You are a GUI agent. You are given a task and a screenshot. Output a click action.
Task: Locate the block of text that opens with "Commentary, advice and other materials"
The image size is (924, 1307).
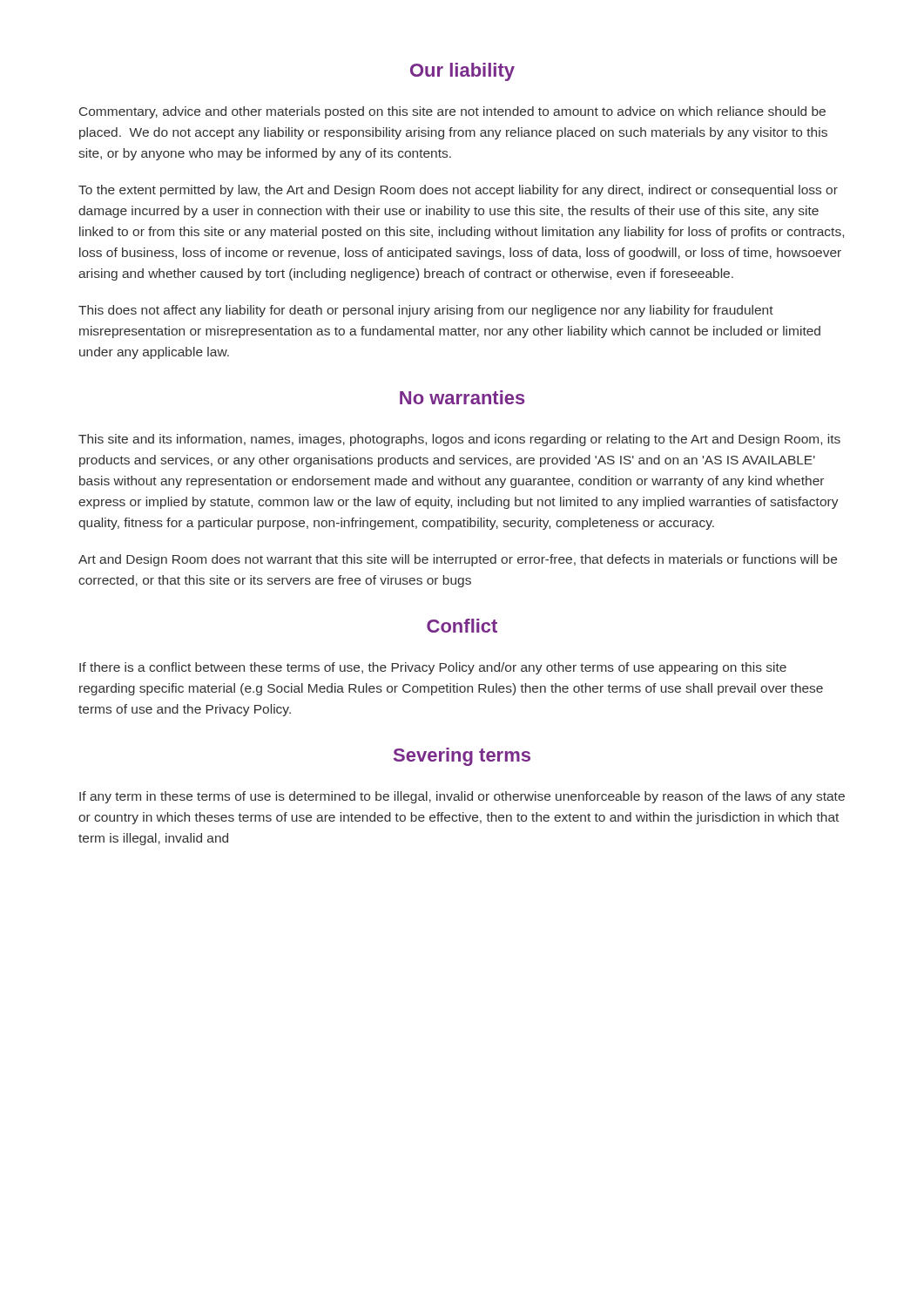point(453,132)
